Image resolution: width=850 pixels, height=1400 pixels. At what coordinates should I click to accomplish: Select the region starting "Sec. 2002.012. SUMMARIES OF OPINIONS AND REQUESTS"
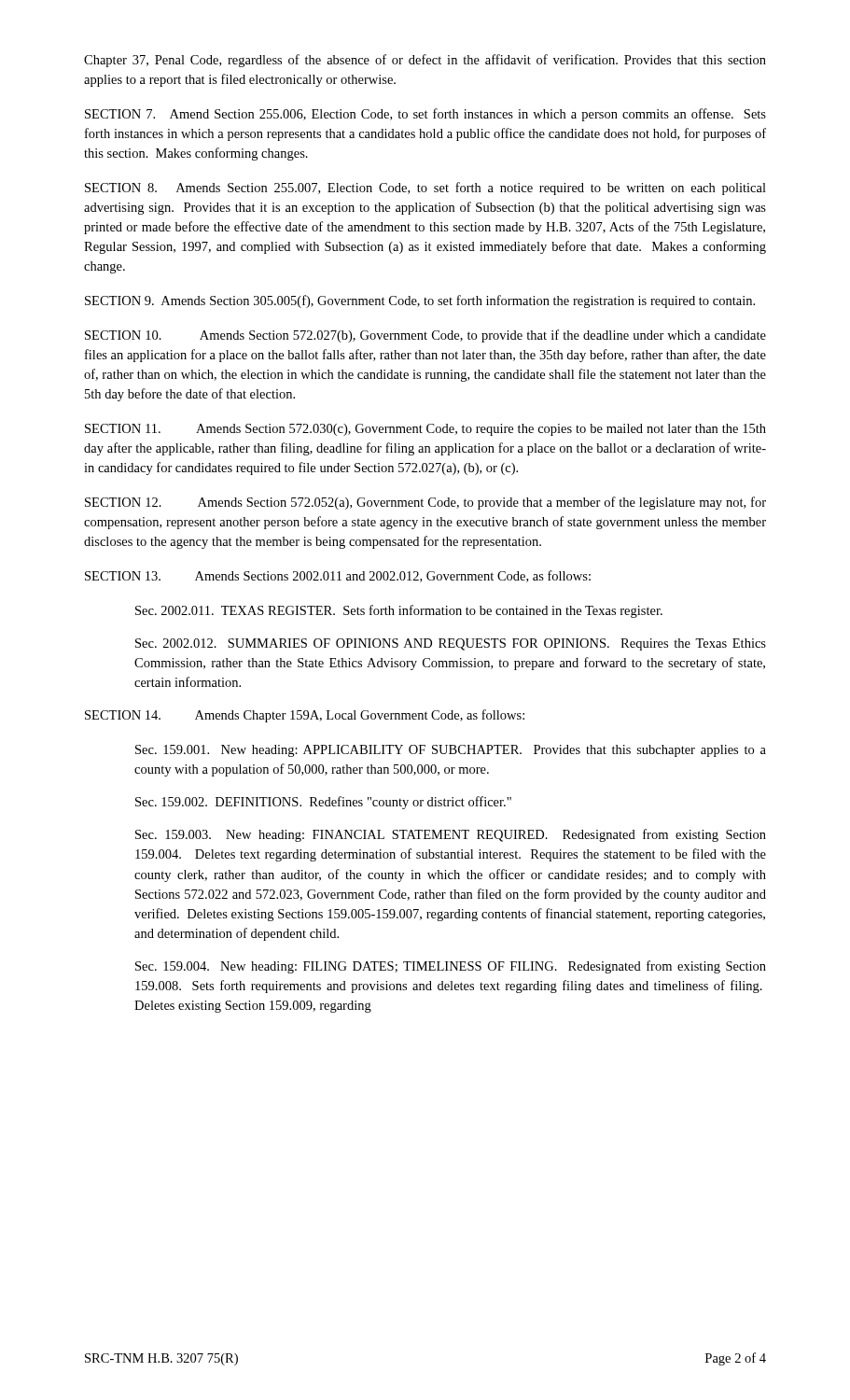[450, 663]
